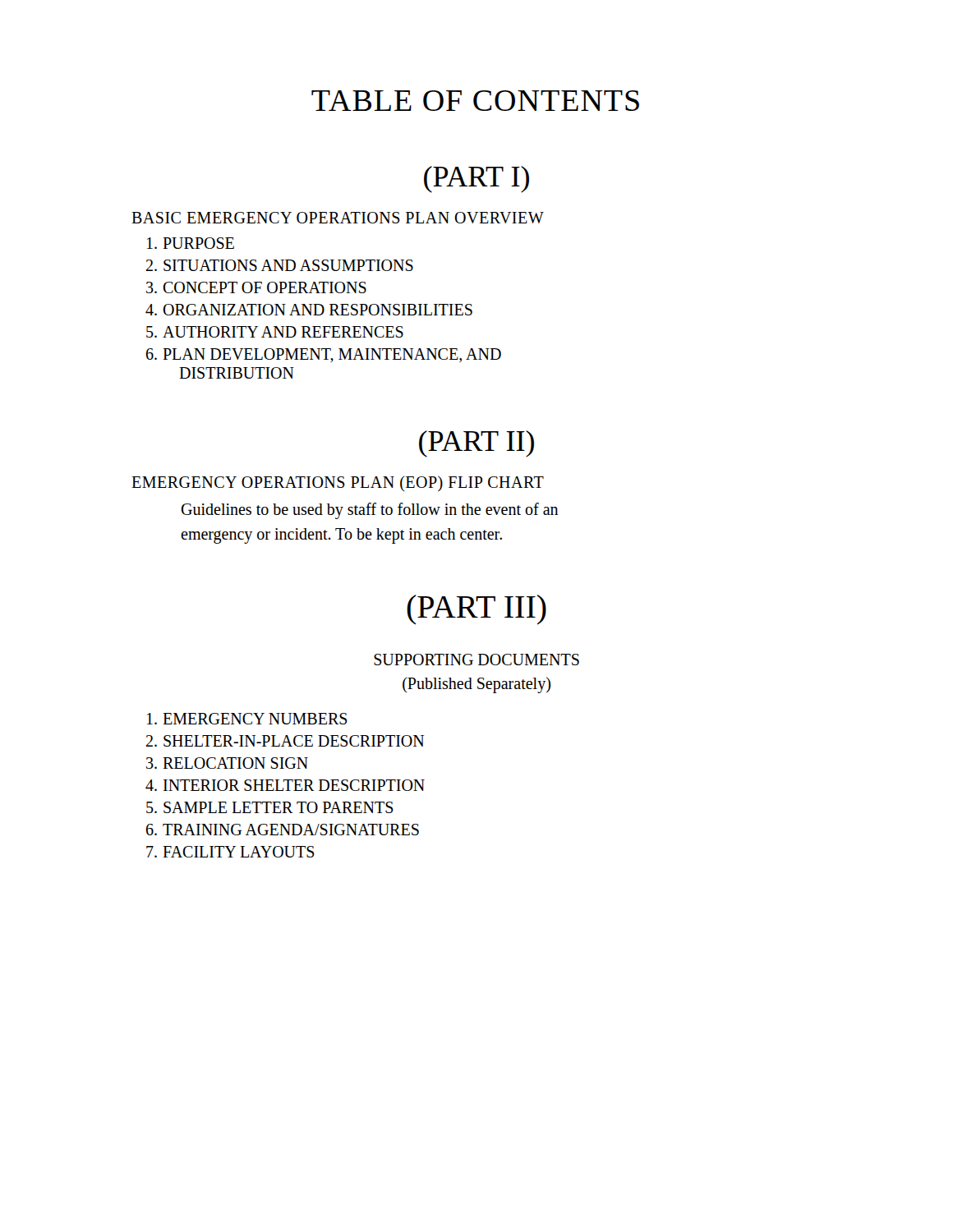The image size is (953, 1232).
Task: Find the section header with the text "(PART II)"
Action: point(476,441)
